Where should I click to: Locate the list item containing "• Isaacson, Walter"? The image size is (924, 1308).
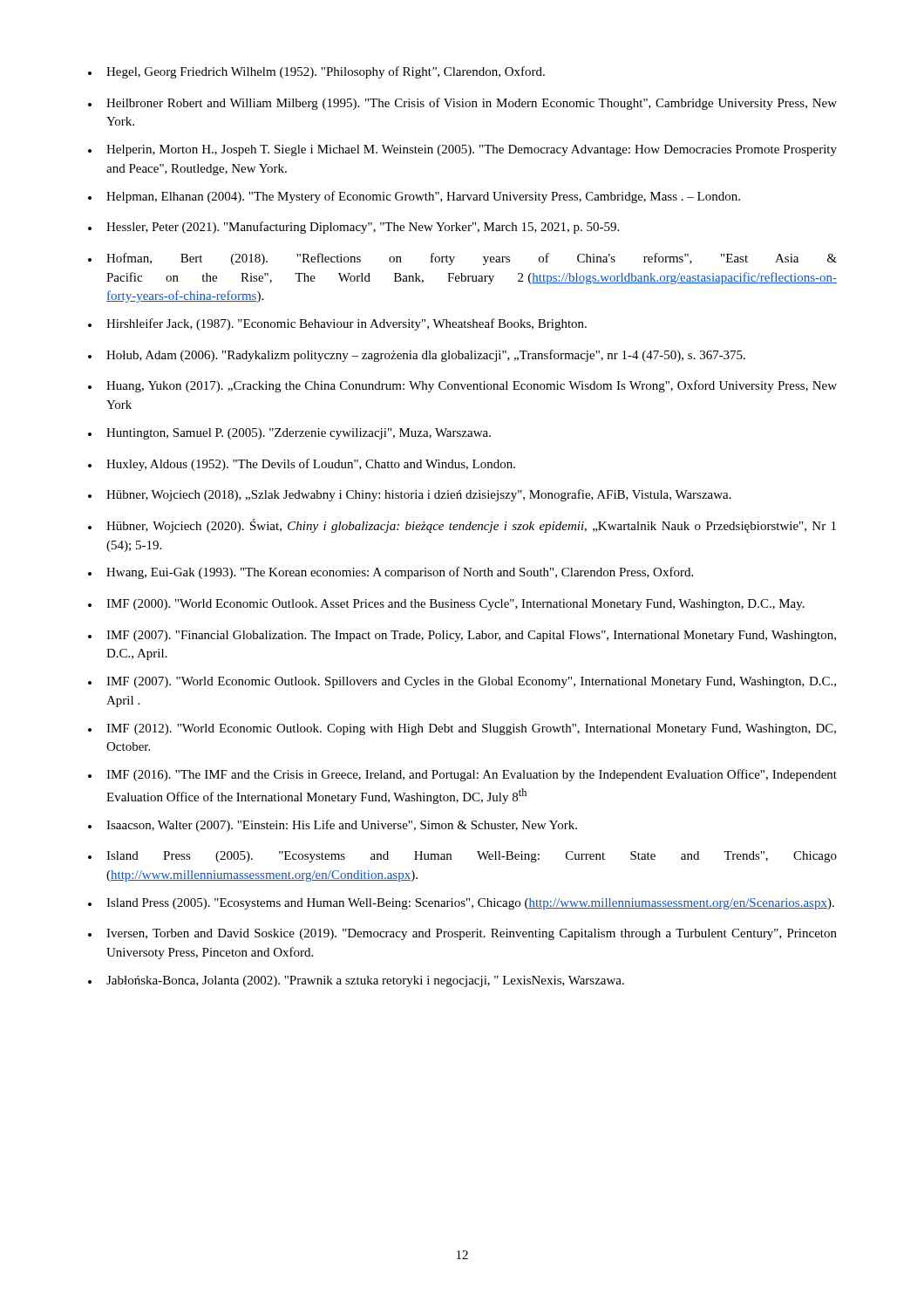[x=462, y=827]
